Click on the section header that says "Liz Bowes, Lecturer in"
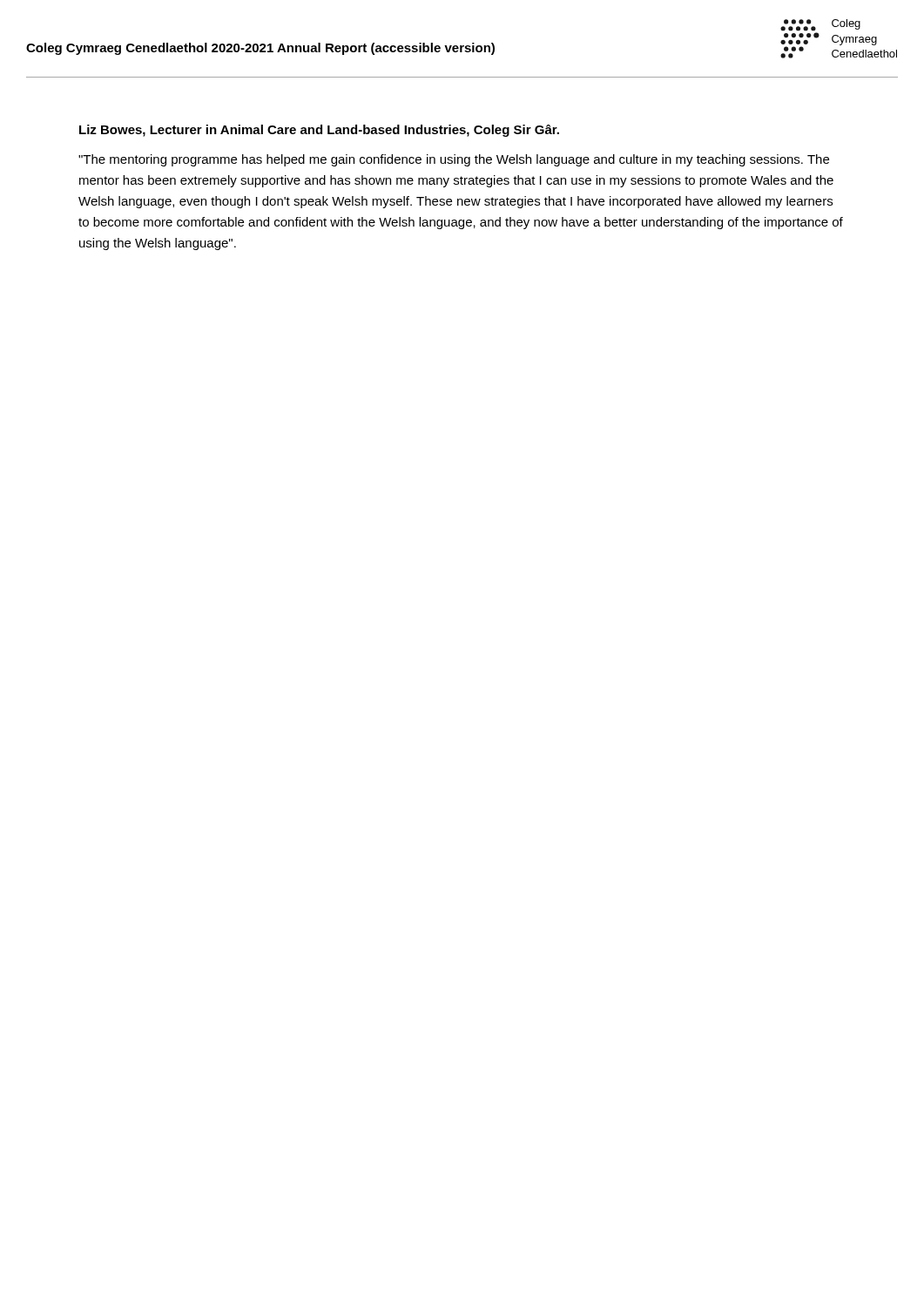The height and width of the screenshot is (1307, 924). click(319, 129)
